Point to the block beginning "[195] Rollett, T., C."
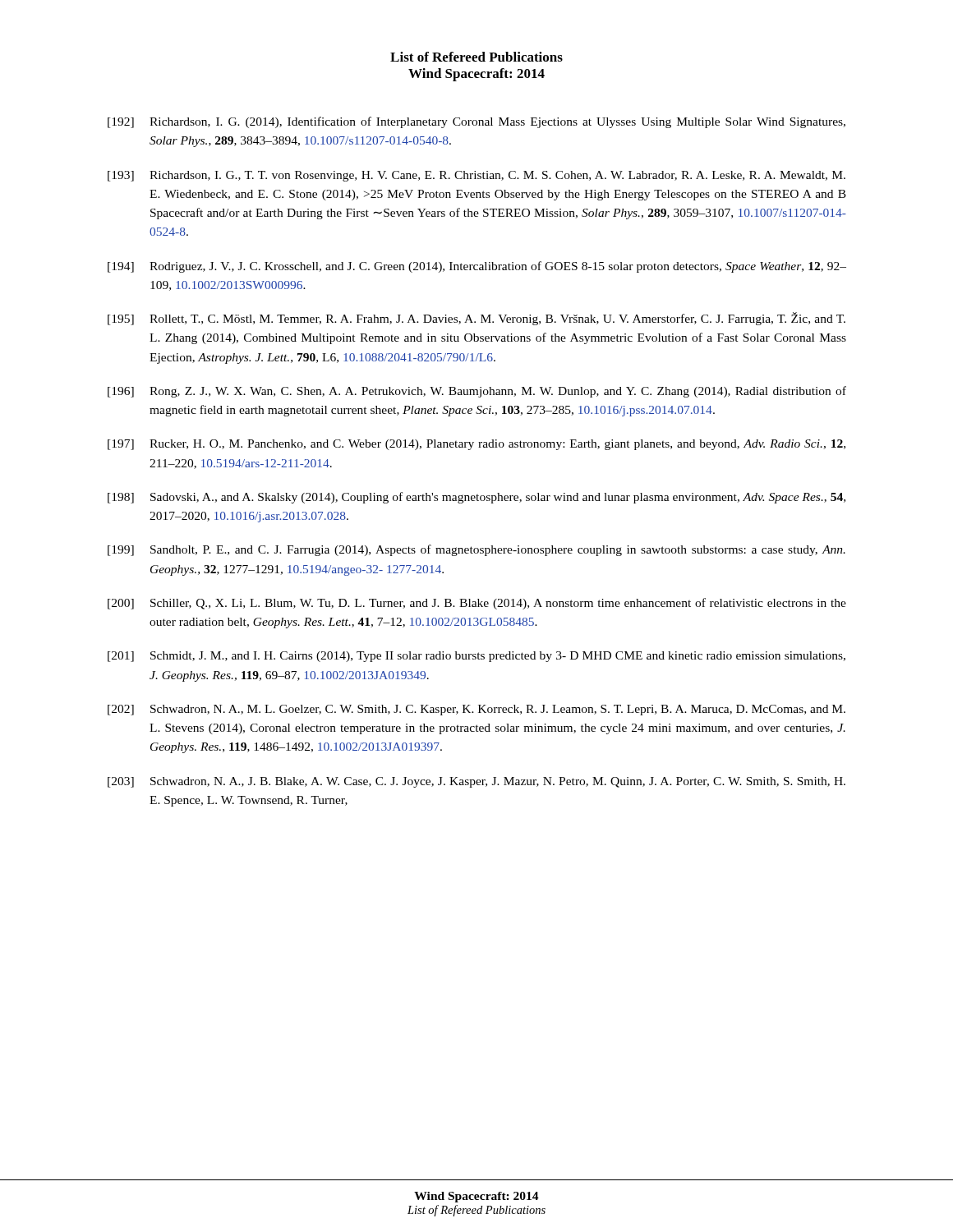This screenshot has width=953, height=1232. [x=476, y=338]
